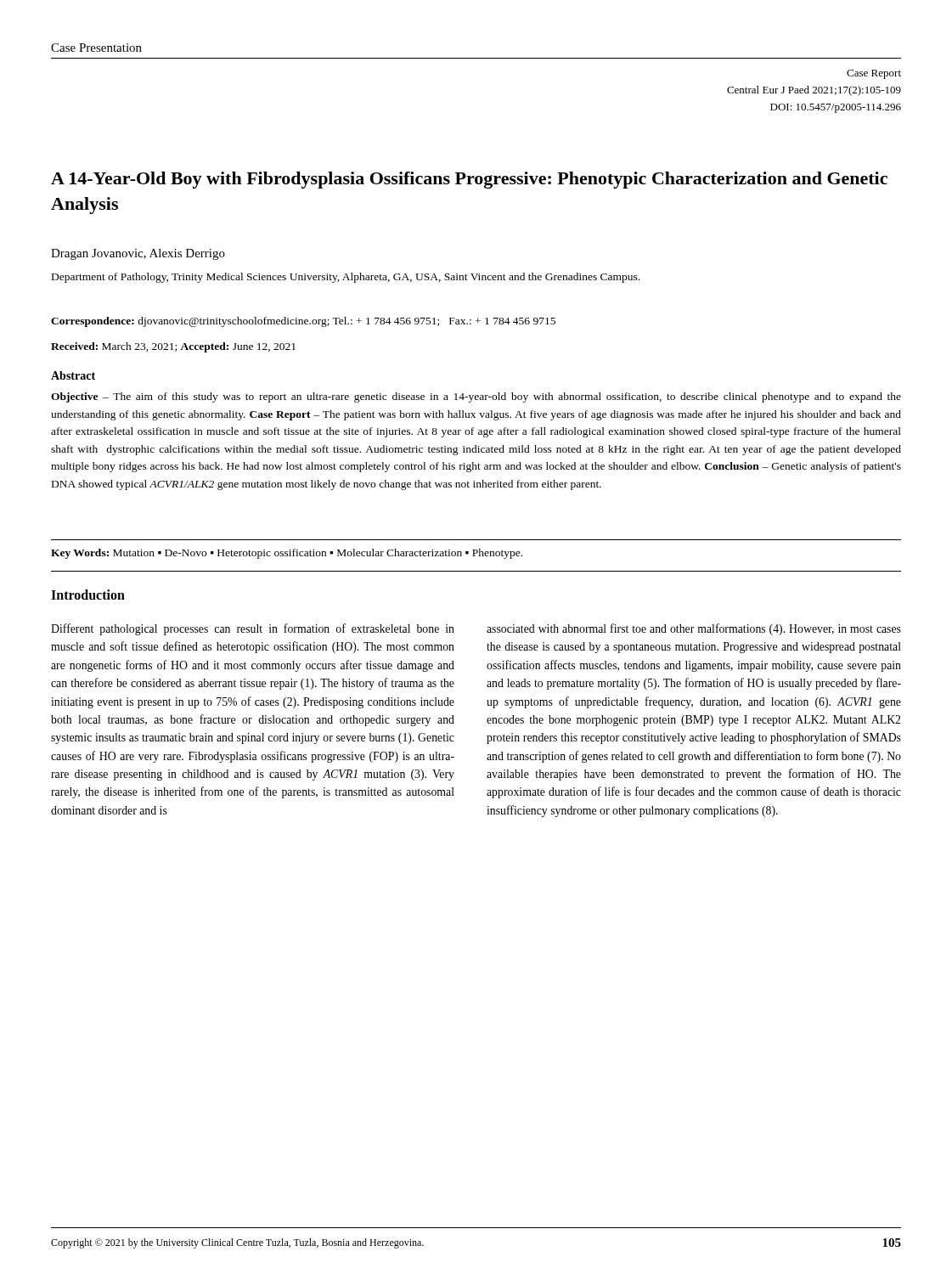Locate the block of text that opens with "Objective – The aim of this"
The image size is (952, 1274).
click(476, 440)
